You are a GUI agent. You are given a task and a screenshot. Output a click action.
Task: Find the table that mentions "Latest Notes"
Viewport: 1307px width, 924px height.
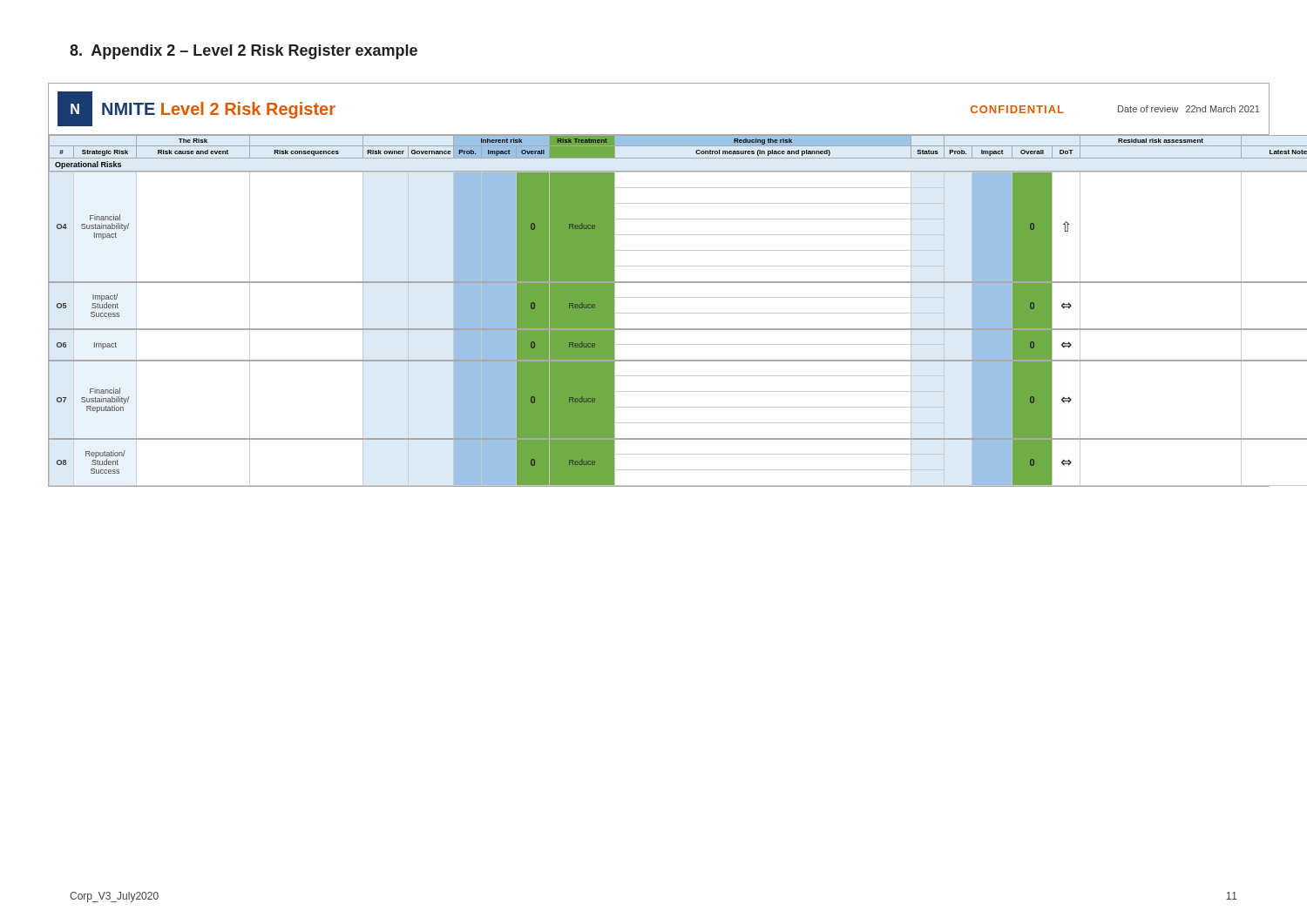coord(659,285)
